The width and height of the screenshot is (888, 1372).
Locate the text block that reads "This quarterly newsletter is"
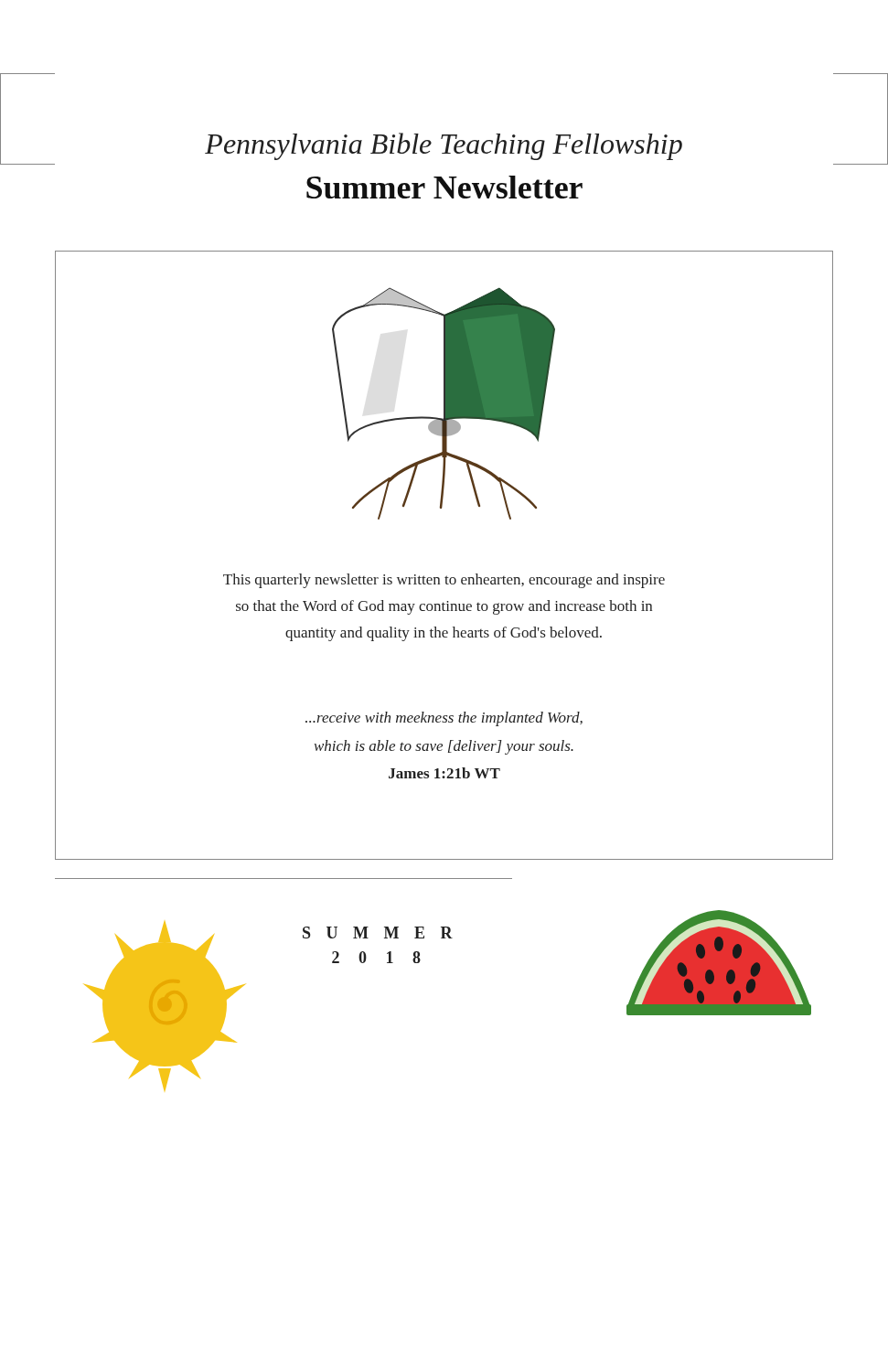(444, 606)
